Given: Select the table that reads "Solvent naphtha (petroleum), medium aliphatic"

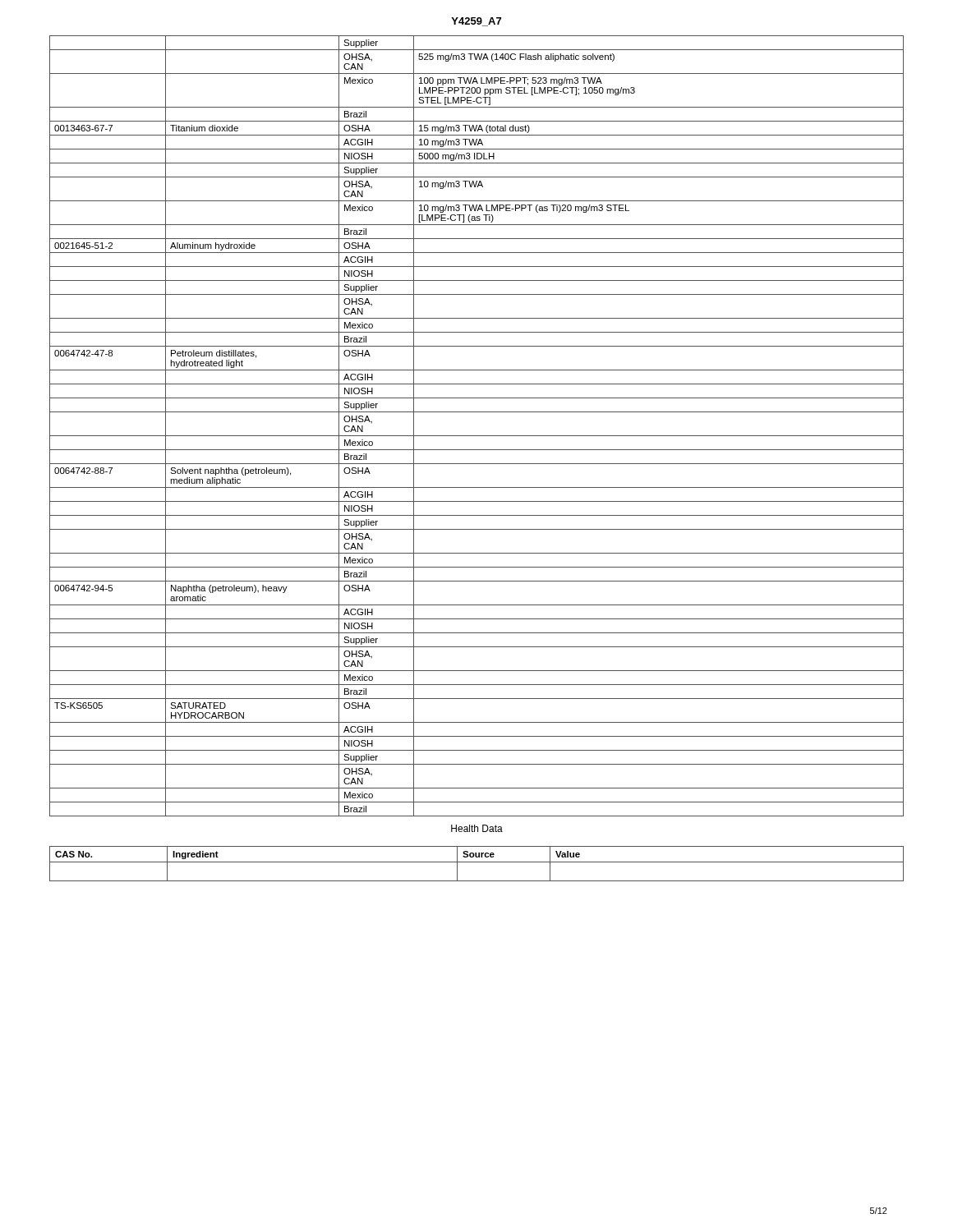Looking at the screenshot, I should pyautogui.click(x=476, y=426).
